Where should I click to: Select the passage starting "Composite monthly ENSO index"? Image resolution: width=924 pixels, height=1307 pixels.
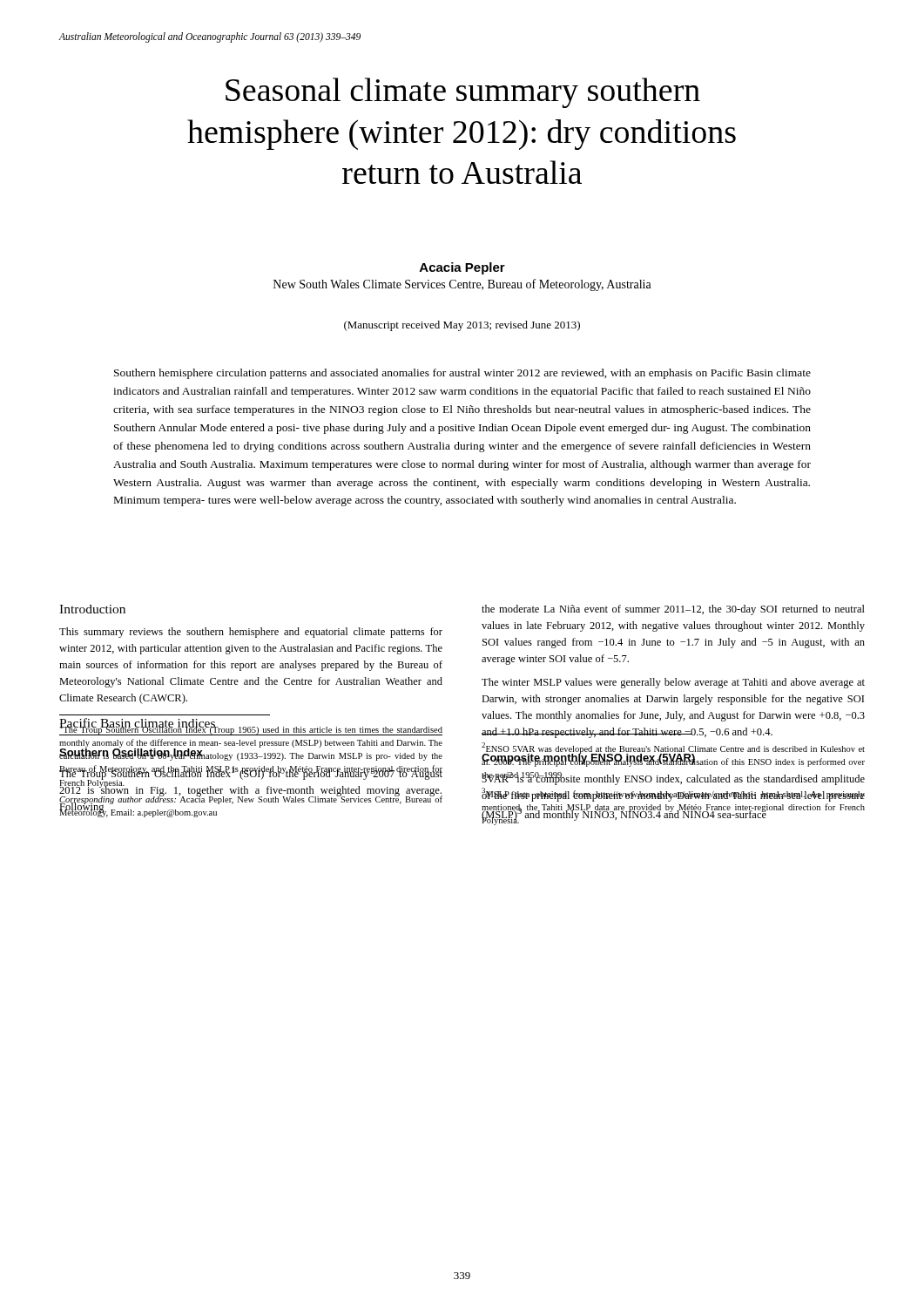[673, 758]
